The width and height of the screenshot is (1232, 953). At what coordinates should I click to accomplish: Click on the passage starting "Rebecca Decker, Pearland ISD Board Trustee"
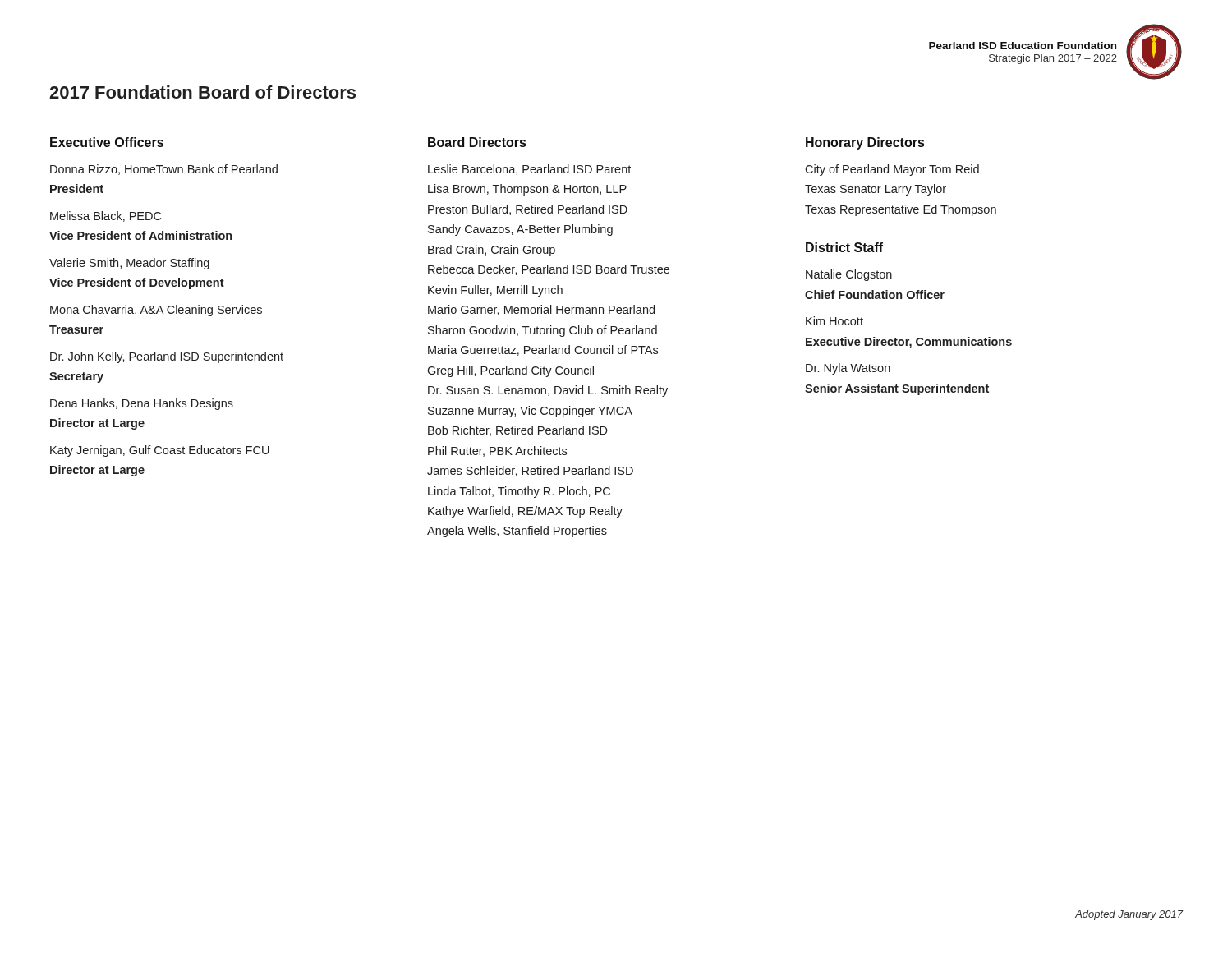[549, 270]
